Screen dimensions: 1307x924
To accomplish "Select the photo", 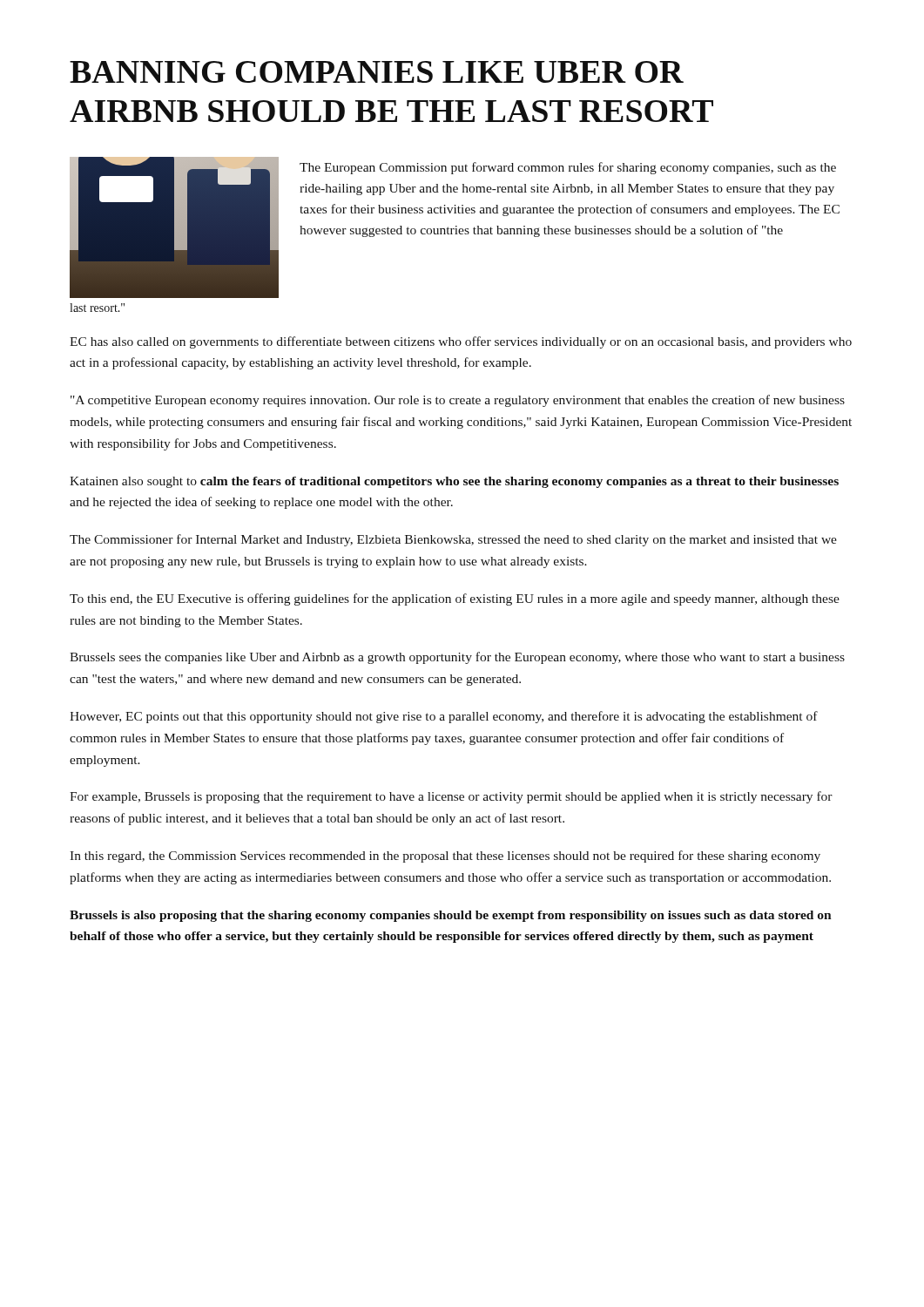I will [174, 227].
